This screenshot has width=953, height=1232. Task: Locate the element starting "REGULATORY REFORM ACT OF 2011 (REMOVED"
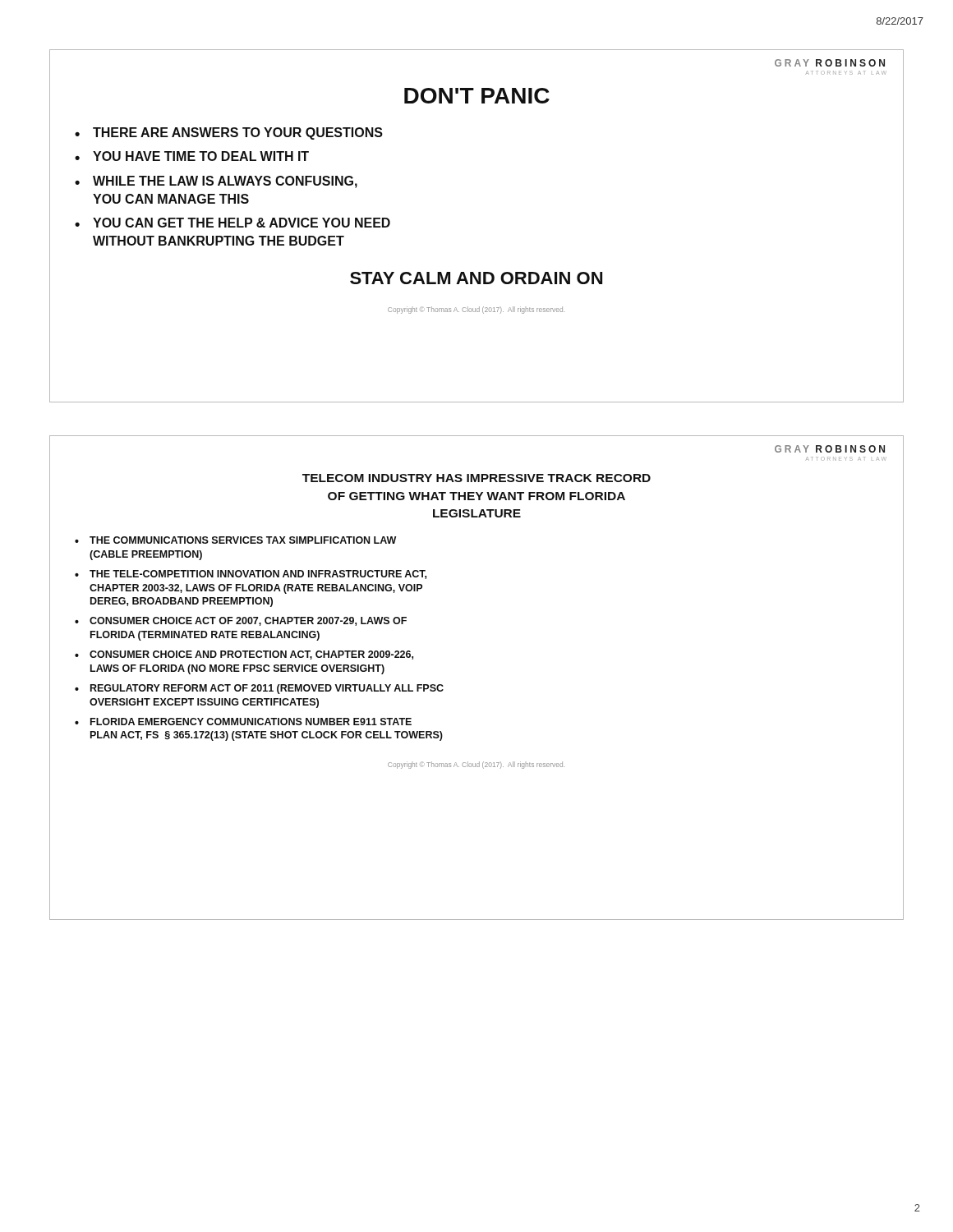tap(267, 695)
